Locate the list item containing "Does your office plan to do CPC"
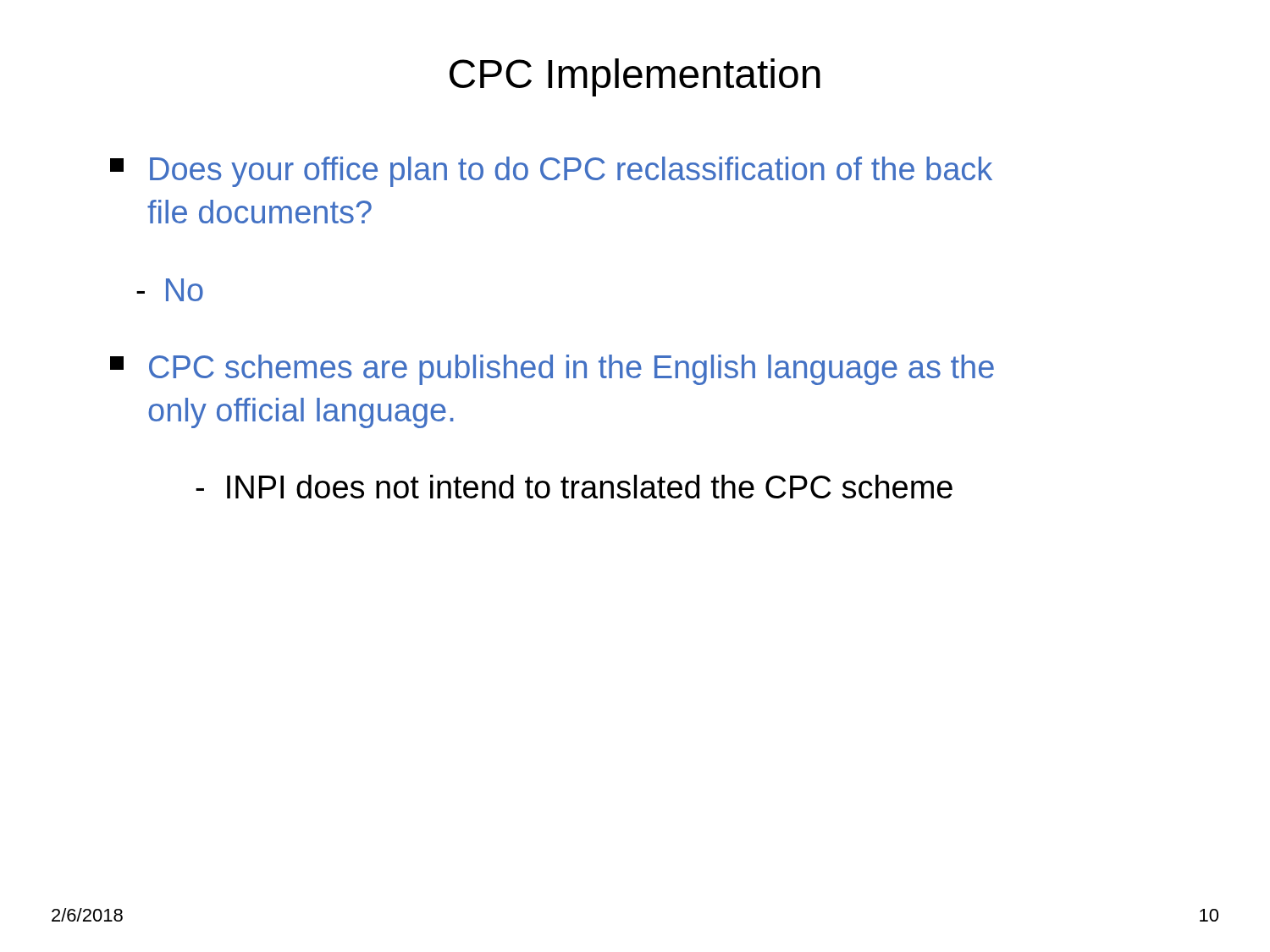Screen dimensions: 952x1270 tap(551, 192)
